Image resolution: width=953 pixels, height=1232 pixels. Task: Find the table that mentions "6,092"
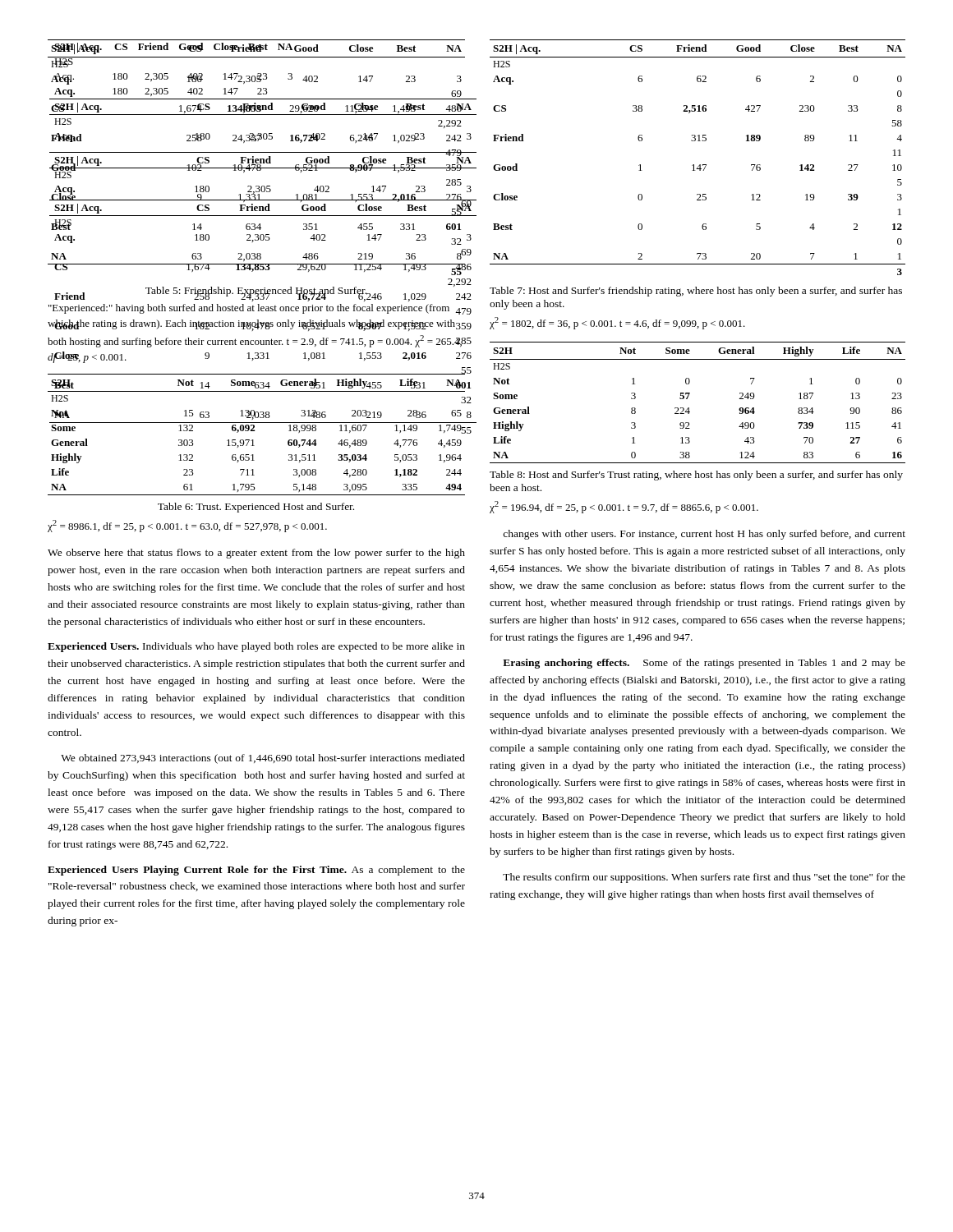pyautogui.click(x=256, y=434)
